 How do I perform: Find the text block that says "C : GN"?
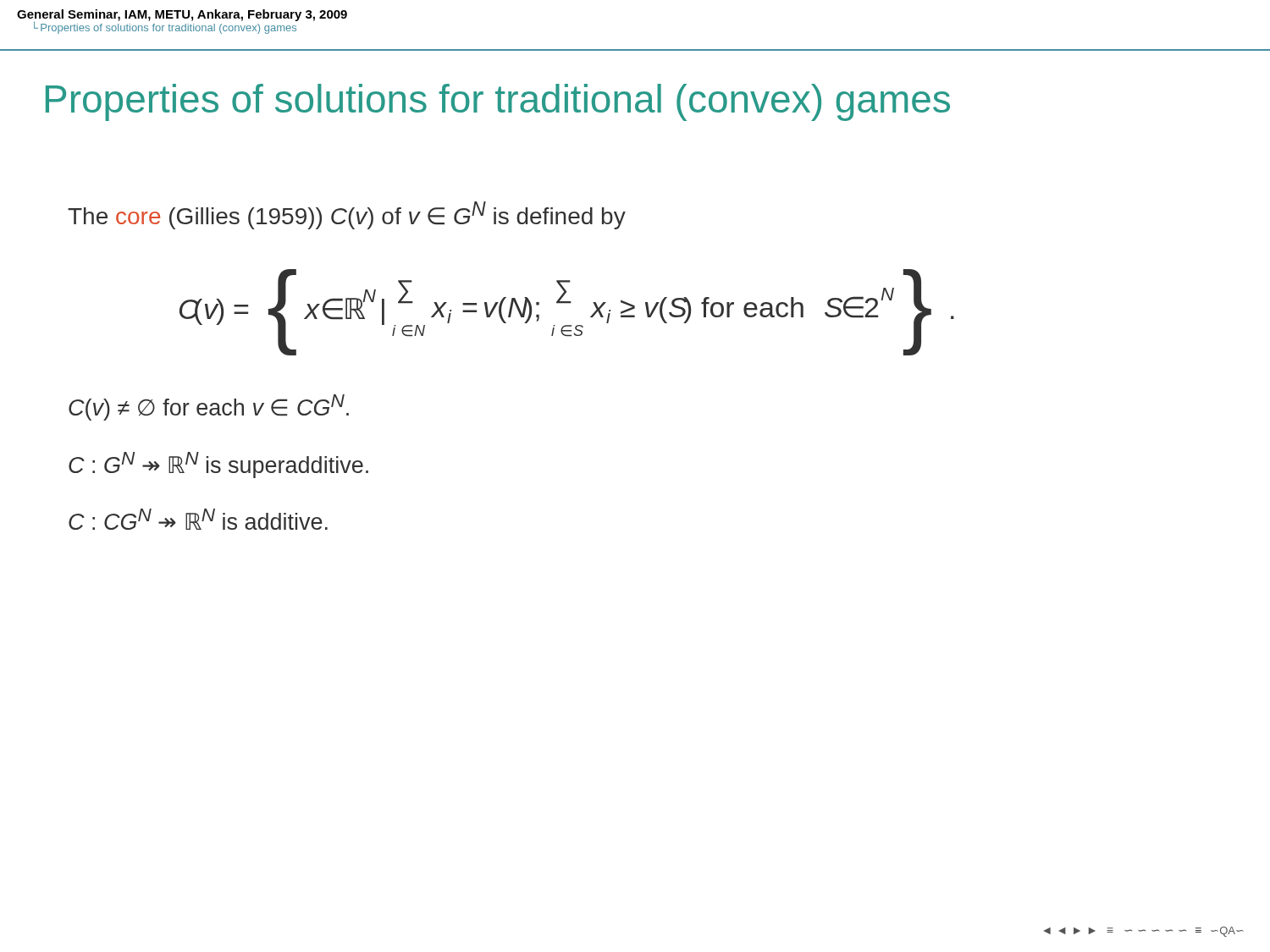219,463
